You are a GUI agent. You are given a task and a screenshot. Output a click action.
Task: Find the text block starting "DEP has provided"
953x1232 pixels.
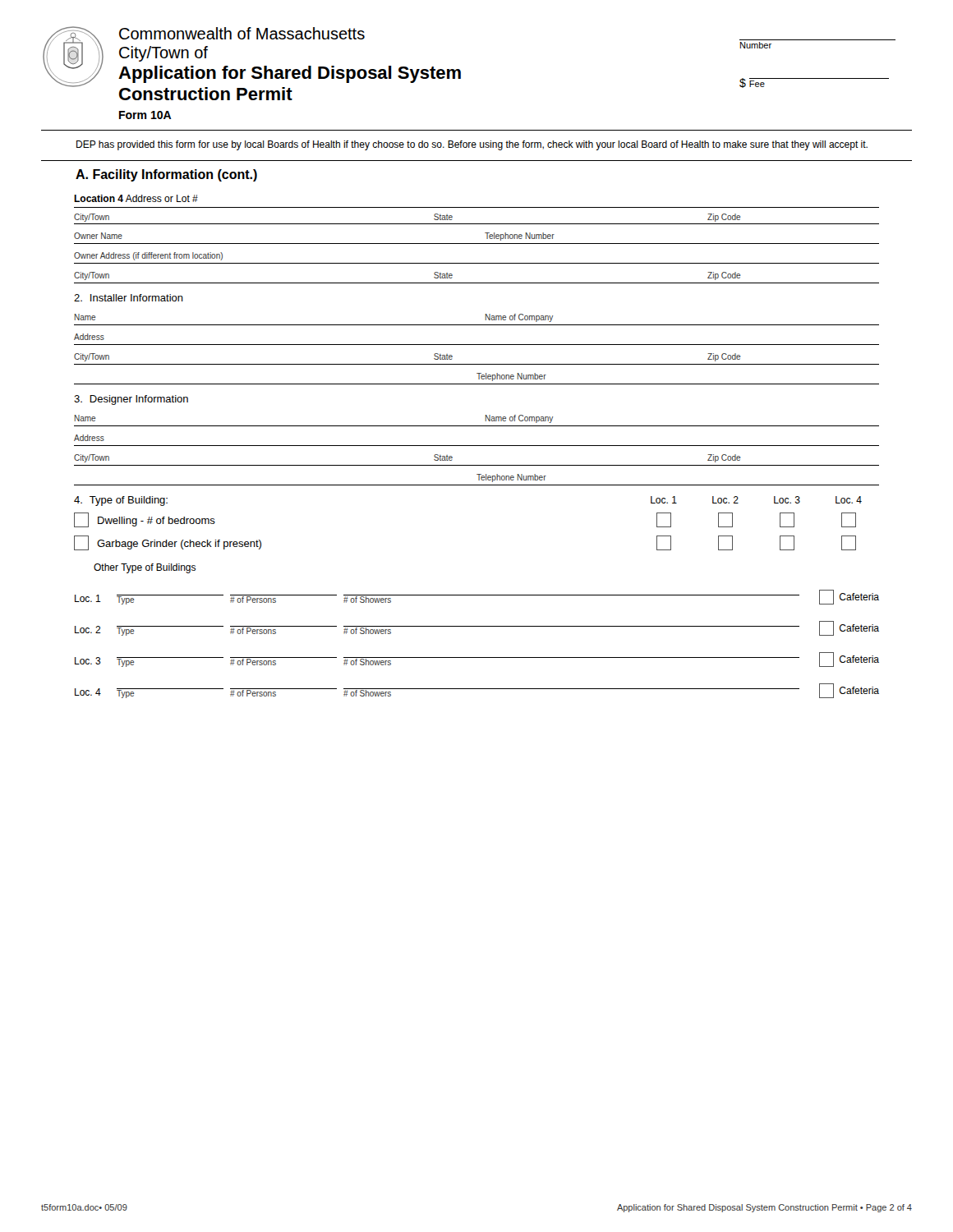click(472, 145)
